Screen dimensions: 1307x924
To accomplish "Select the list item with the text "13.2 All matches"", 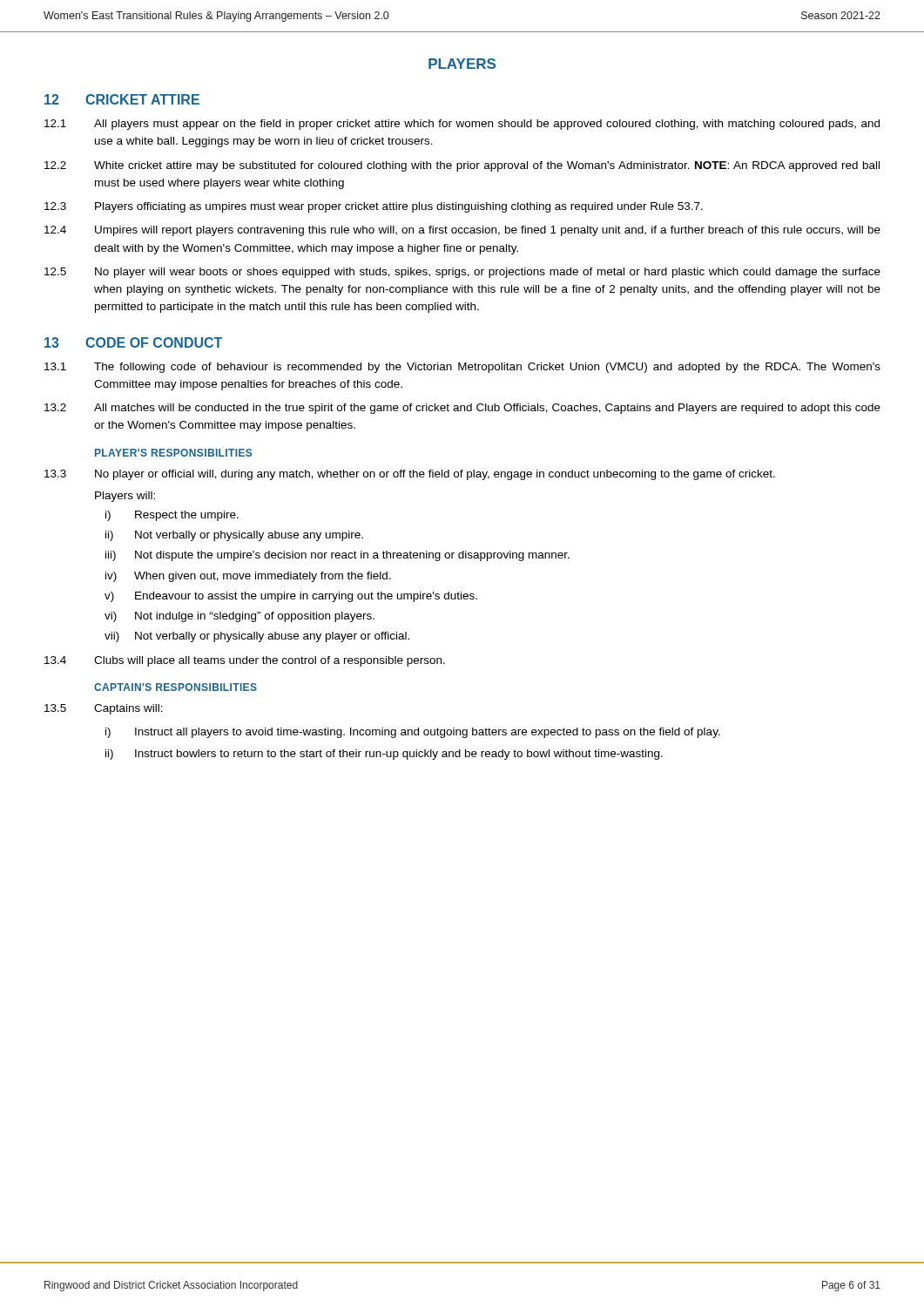I will pyautogui.click(x=462, y=417).
